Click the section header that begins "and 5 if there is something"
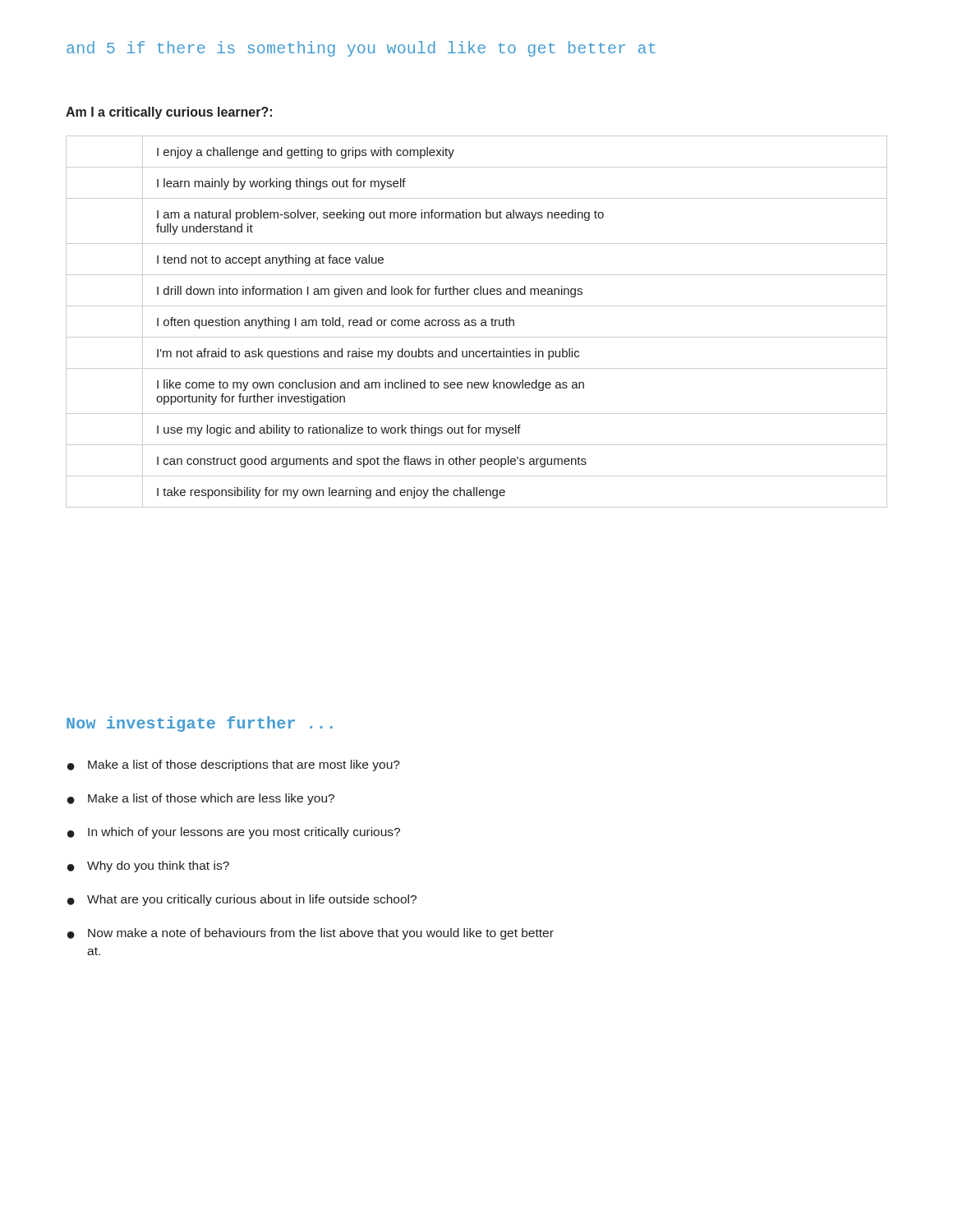This screenshot has width=953, height=1232. click(361, 49)
